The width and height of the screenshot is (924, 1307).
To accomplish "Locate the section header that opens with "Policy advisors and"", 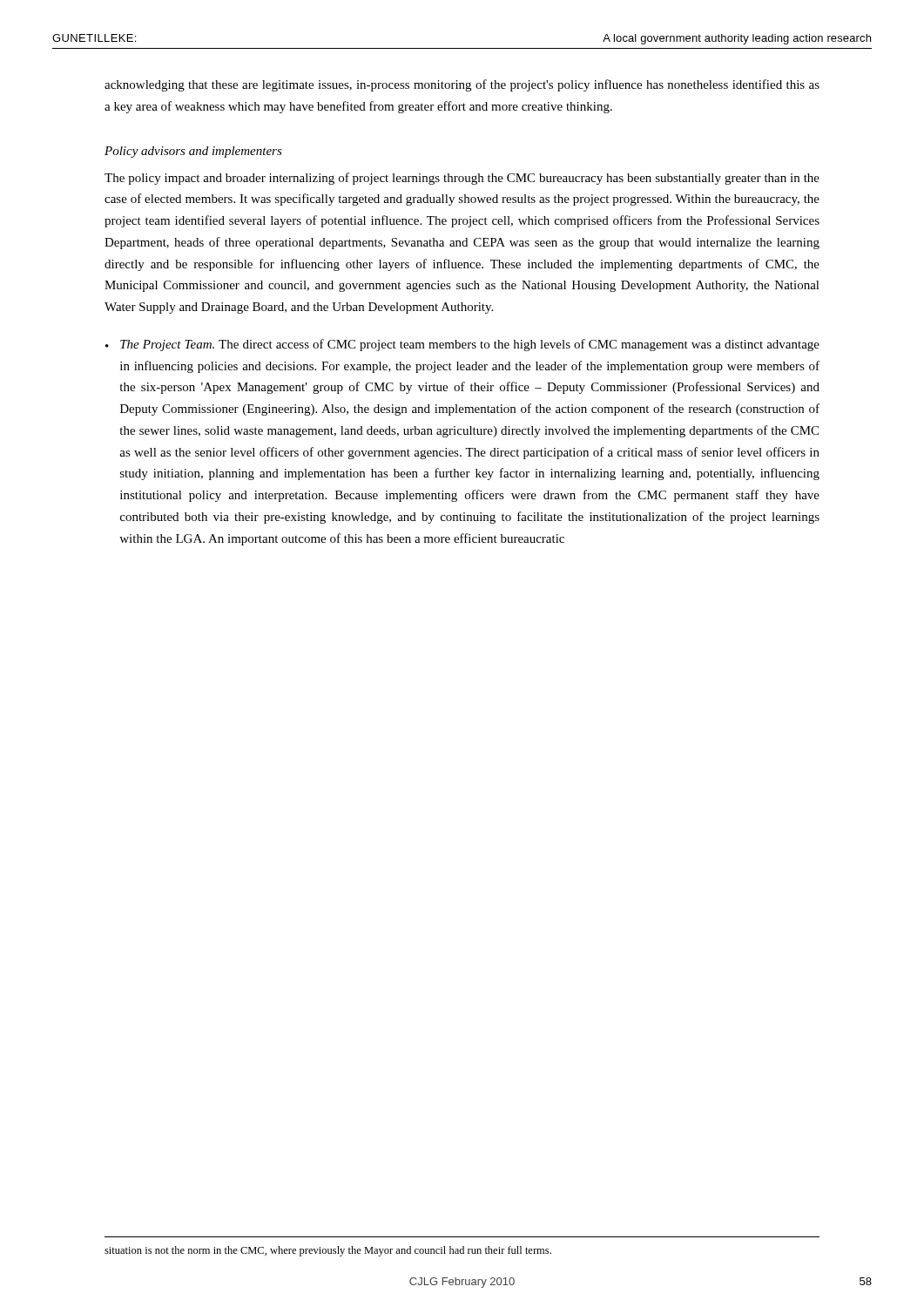I will point(193,150).
